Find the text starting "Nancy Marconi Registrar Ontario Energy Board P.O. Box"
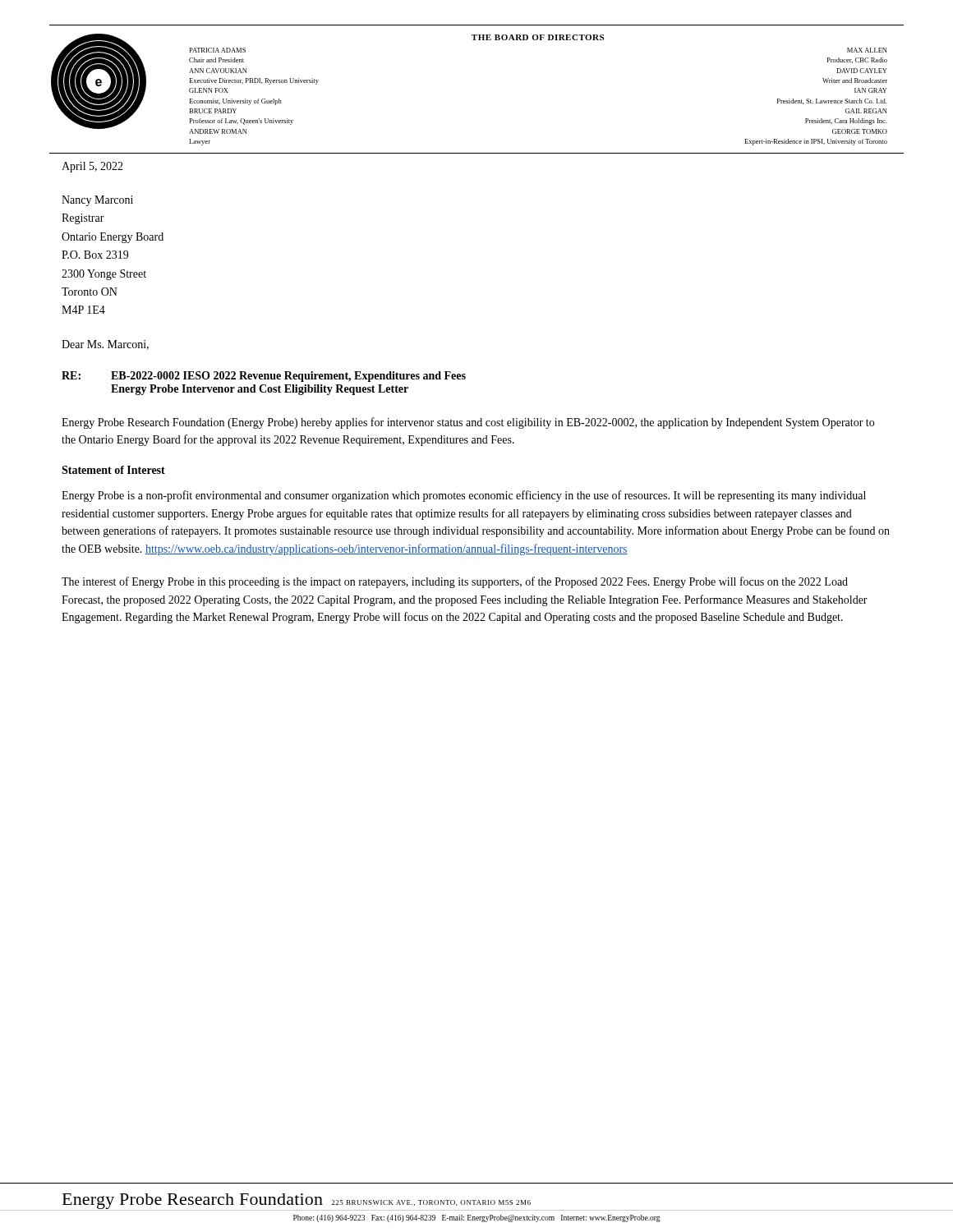Image resolution: width=953 pixels, height=1232 pixels. point(113,255)
